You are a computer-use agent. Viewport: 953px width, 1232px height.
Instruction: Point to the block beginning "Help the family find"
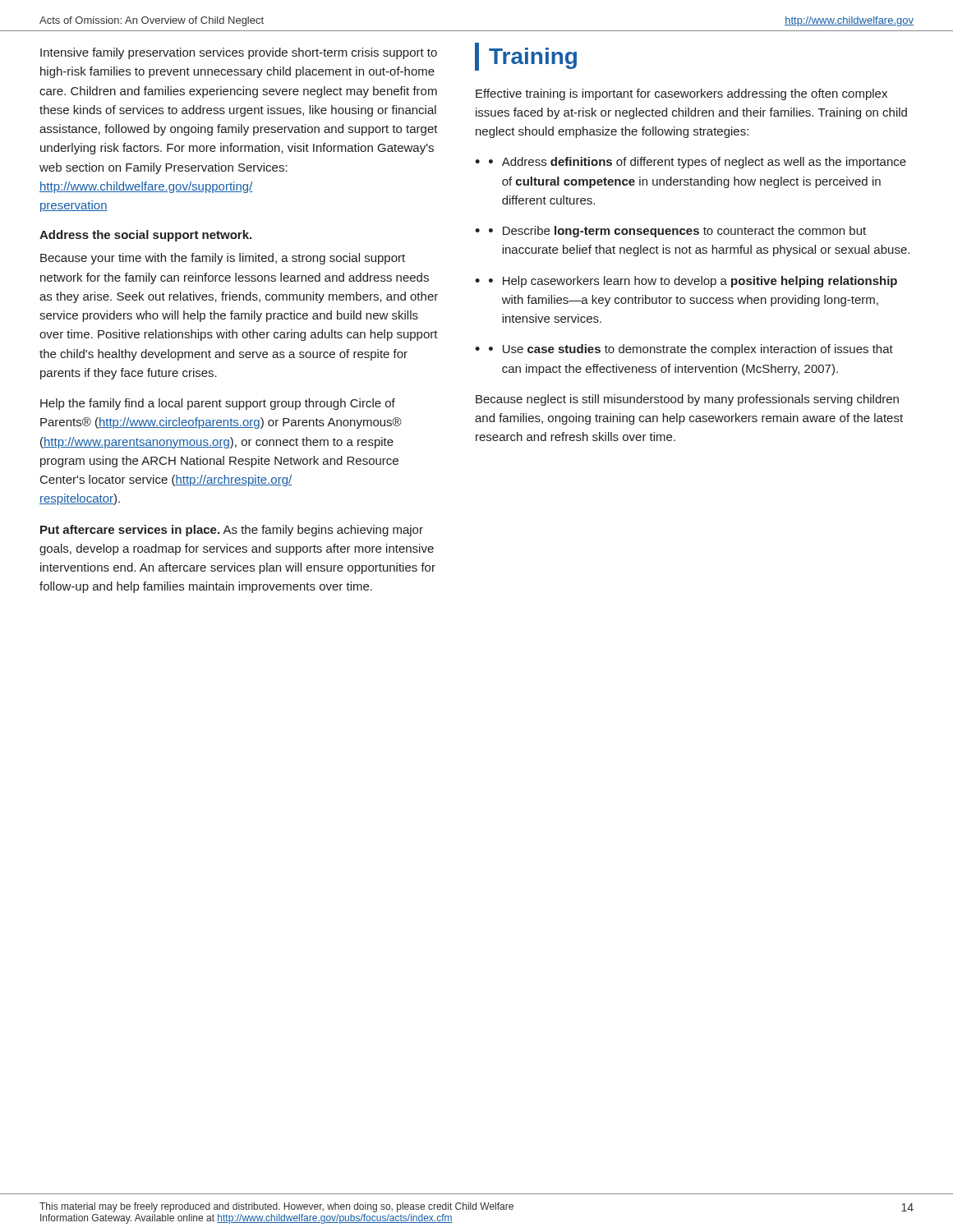click(x=241, y=451)
